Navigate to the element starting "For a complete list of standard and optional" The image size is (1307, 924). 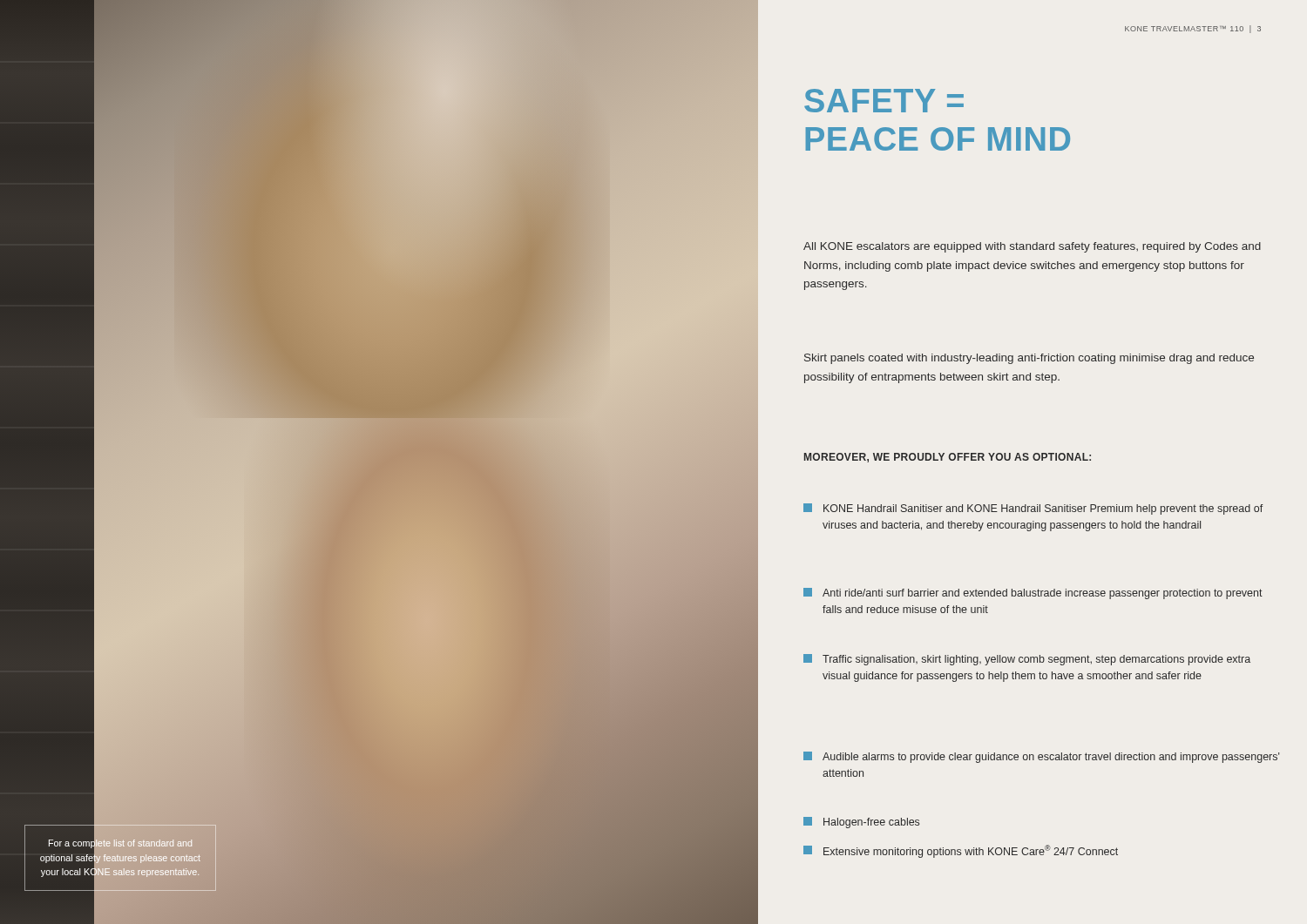pyautogui.click(x=120, y=858)
